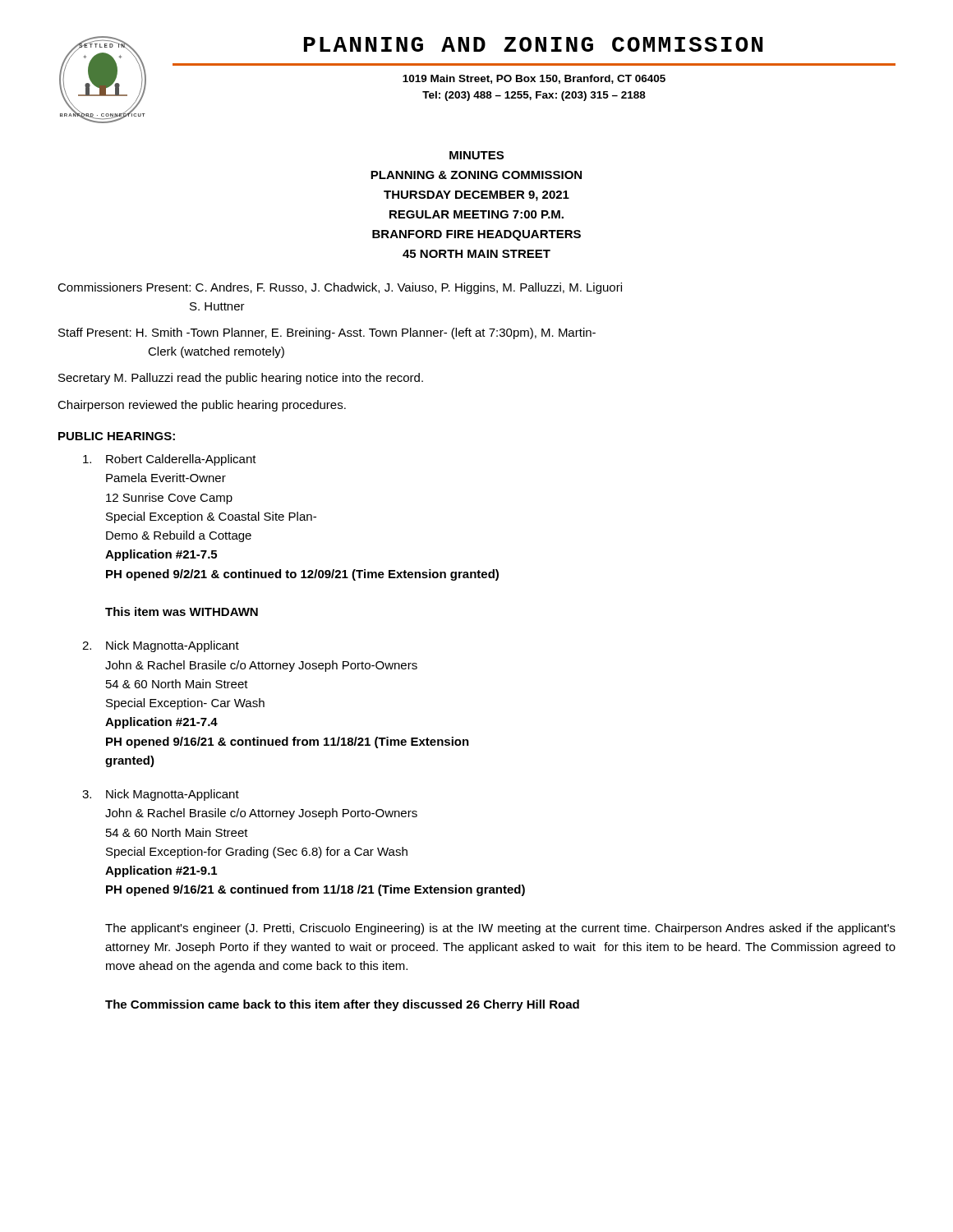Select the text containing "Chairperson reviewed the public hearing procedures."
953x1232 pixels.
(202, 404)
